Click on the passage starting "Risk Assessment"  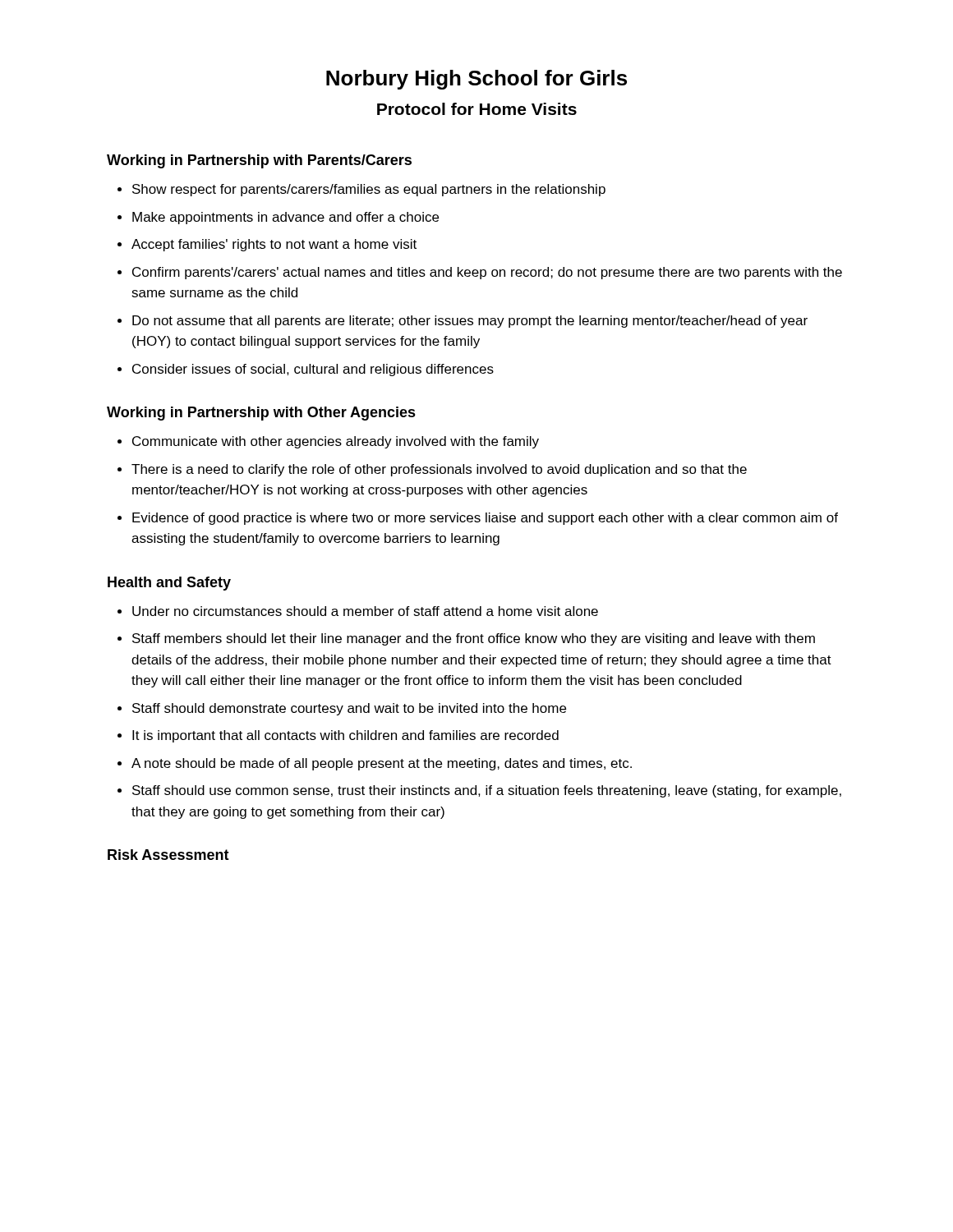168,855
